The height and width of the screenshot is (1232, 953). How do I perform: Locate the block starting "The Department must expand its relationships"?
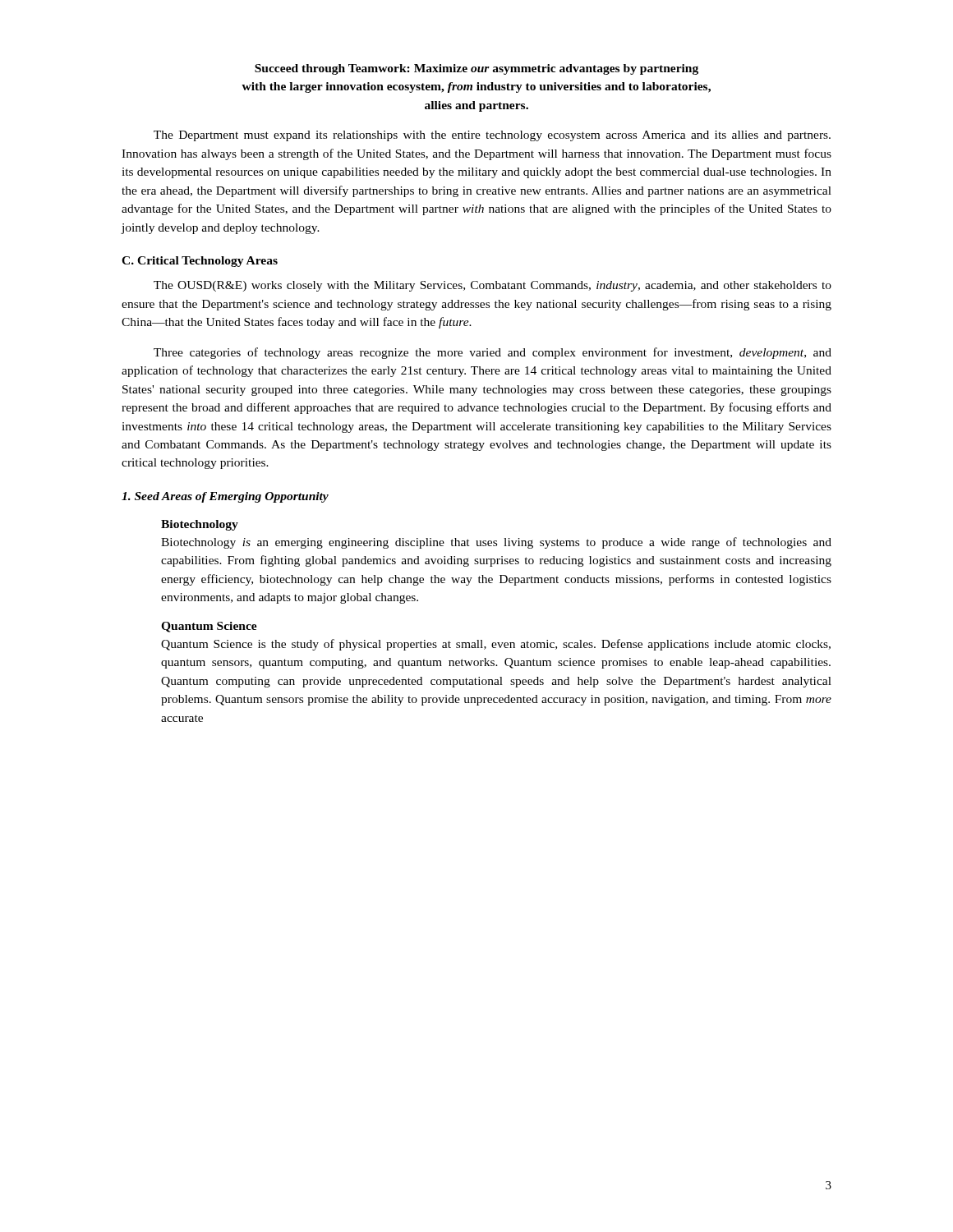click(x=476, y=181)
